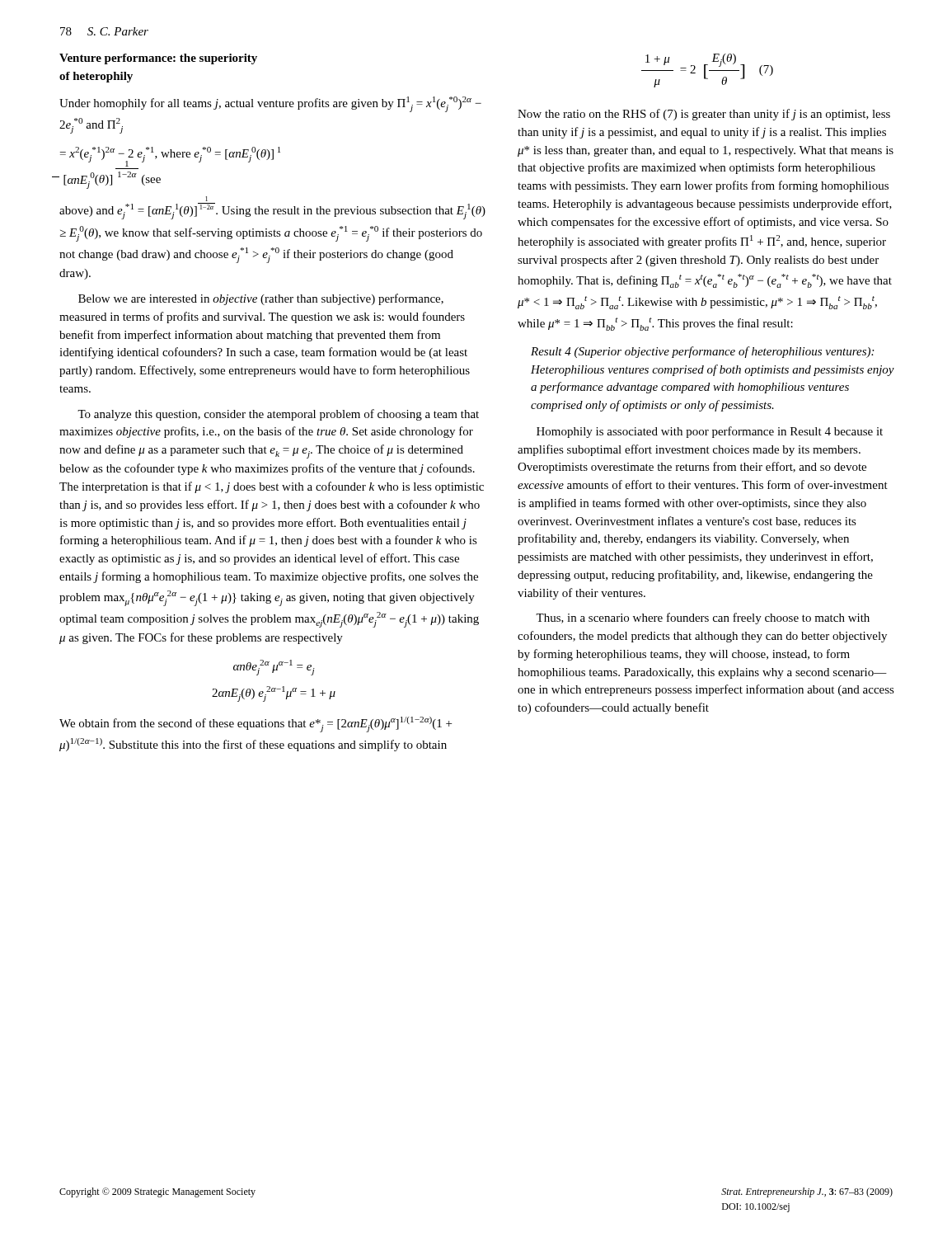Select the formula that reads "= x2(ej*1)2α − 2 ej*1, where ej*0"
The image size is (952, 1237).
tap(170, 168)
